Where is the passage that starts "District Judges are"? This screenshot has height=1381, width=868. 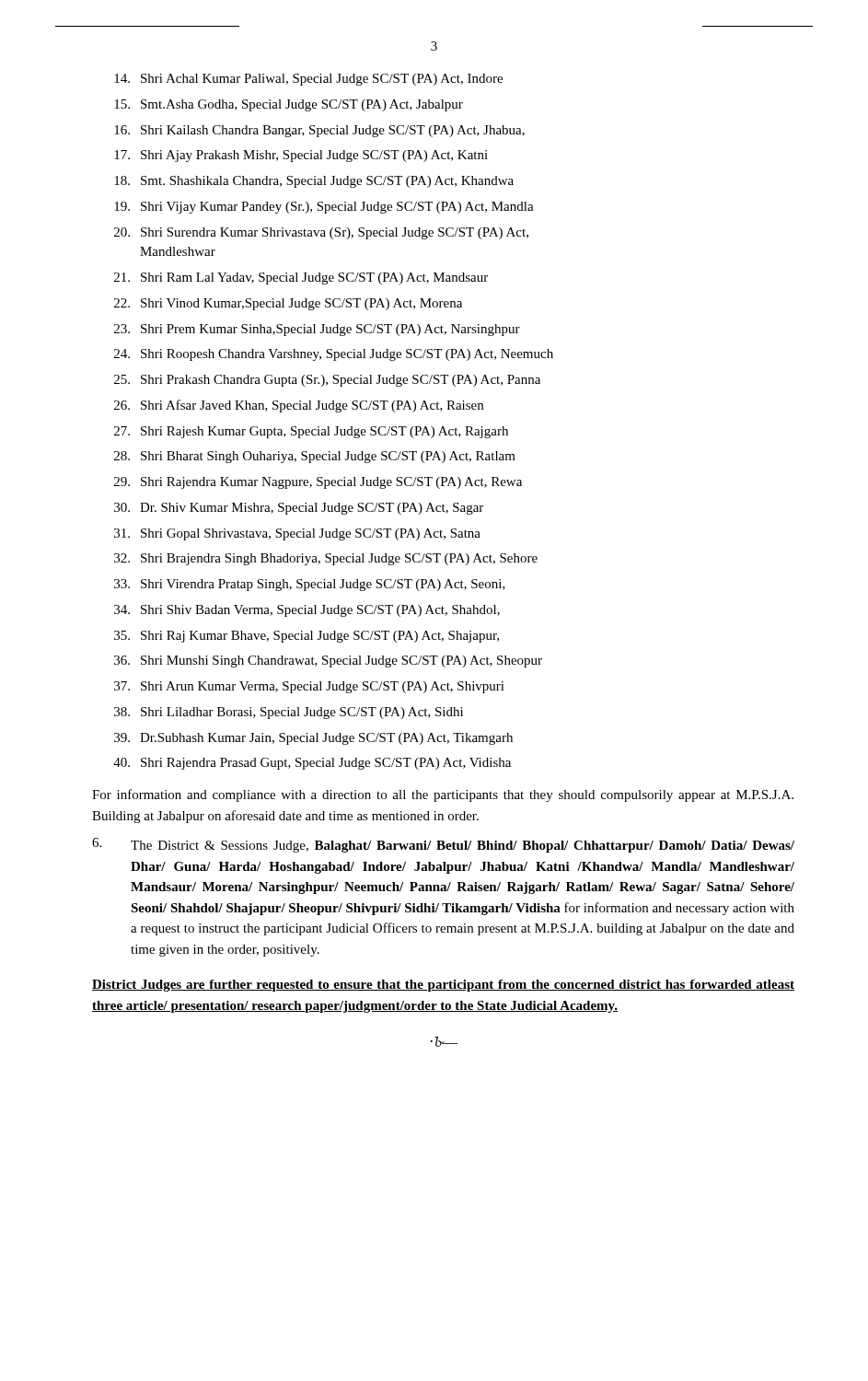[x=443, y=995]
